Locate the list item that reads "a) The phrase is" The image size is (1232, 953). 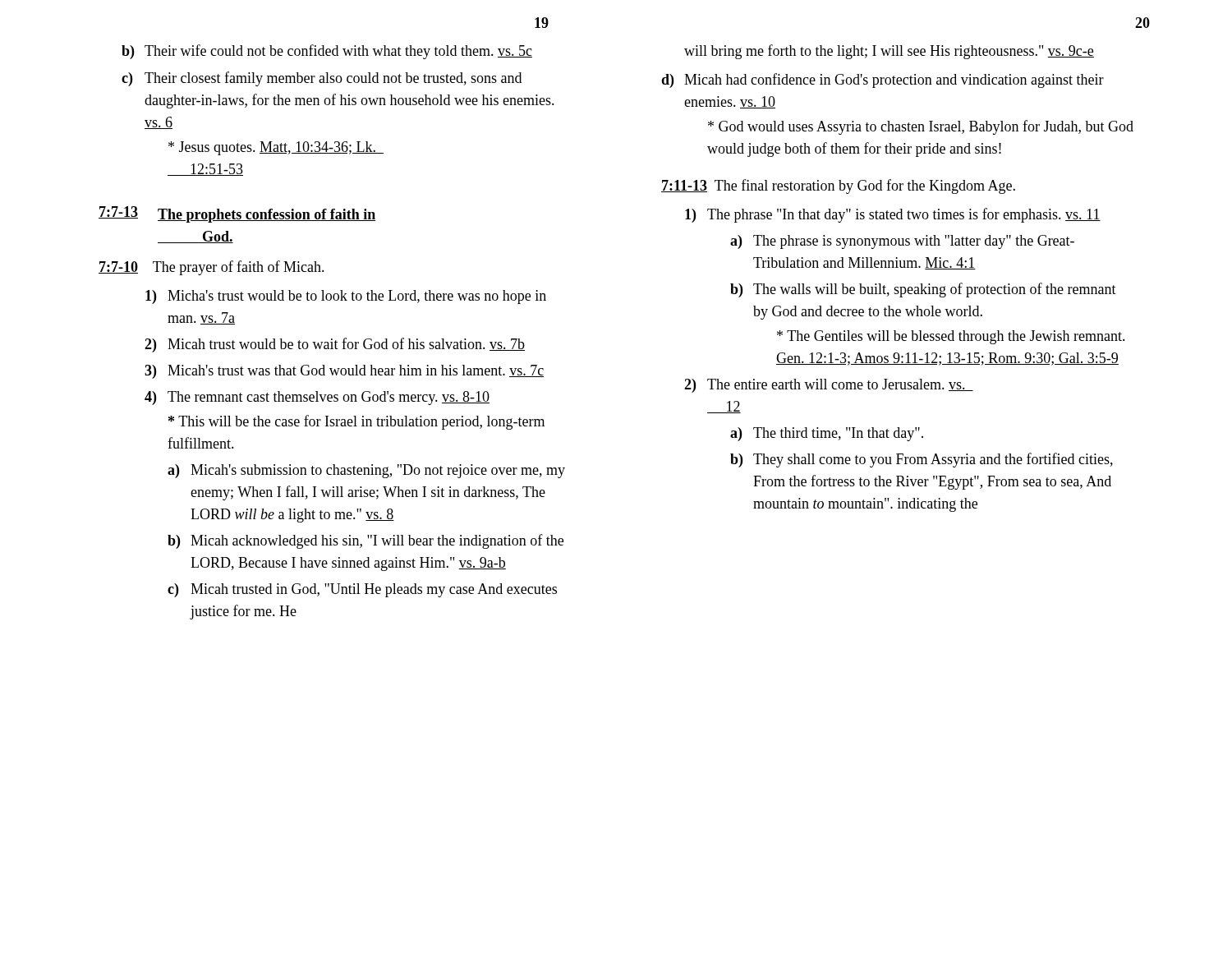click(932, 252)
